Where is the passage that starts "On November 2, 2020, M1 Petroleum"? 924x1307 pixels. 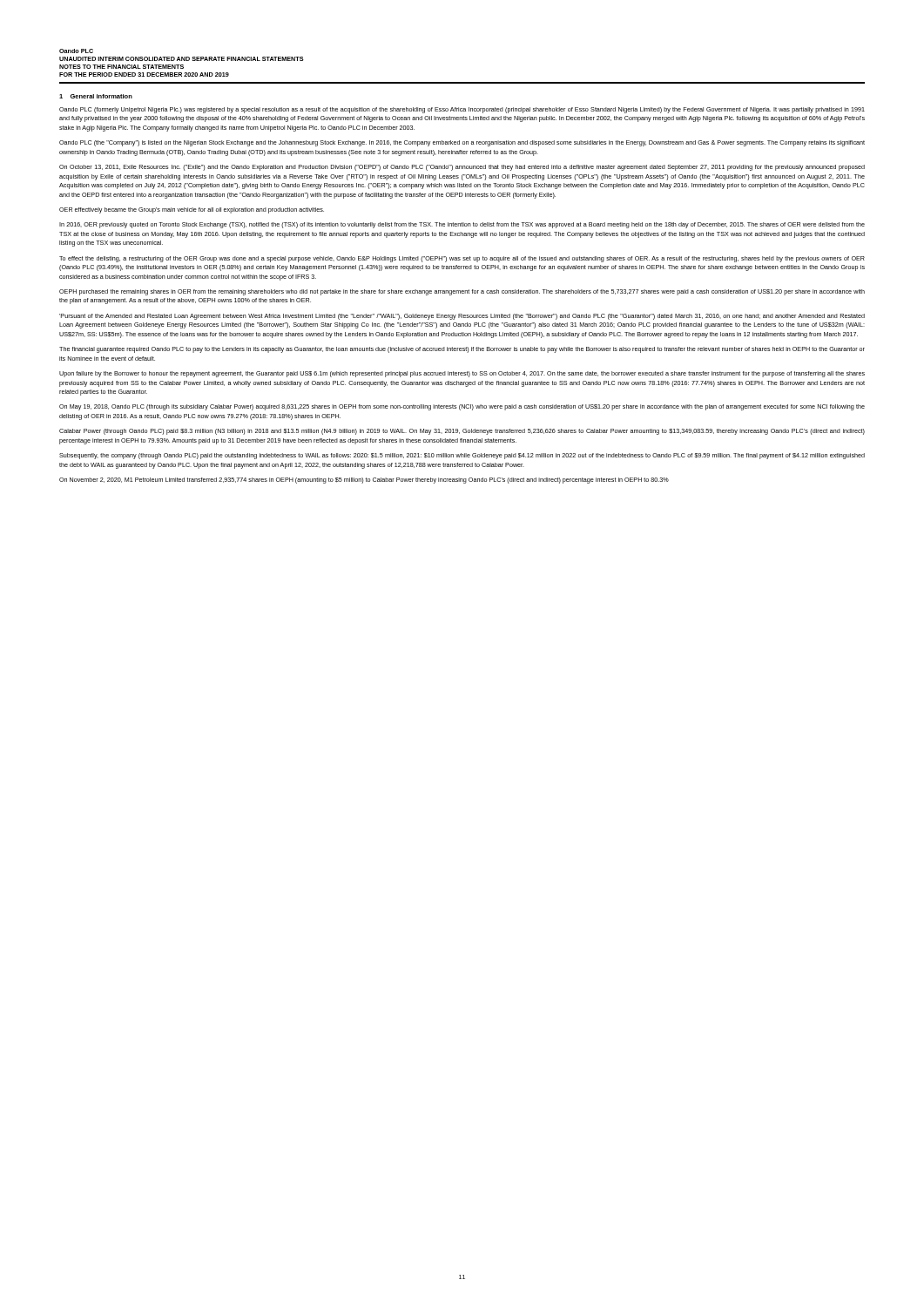click(364, 480)
